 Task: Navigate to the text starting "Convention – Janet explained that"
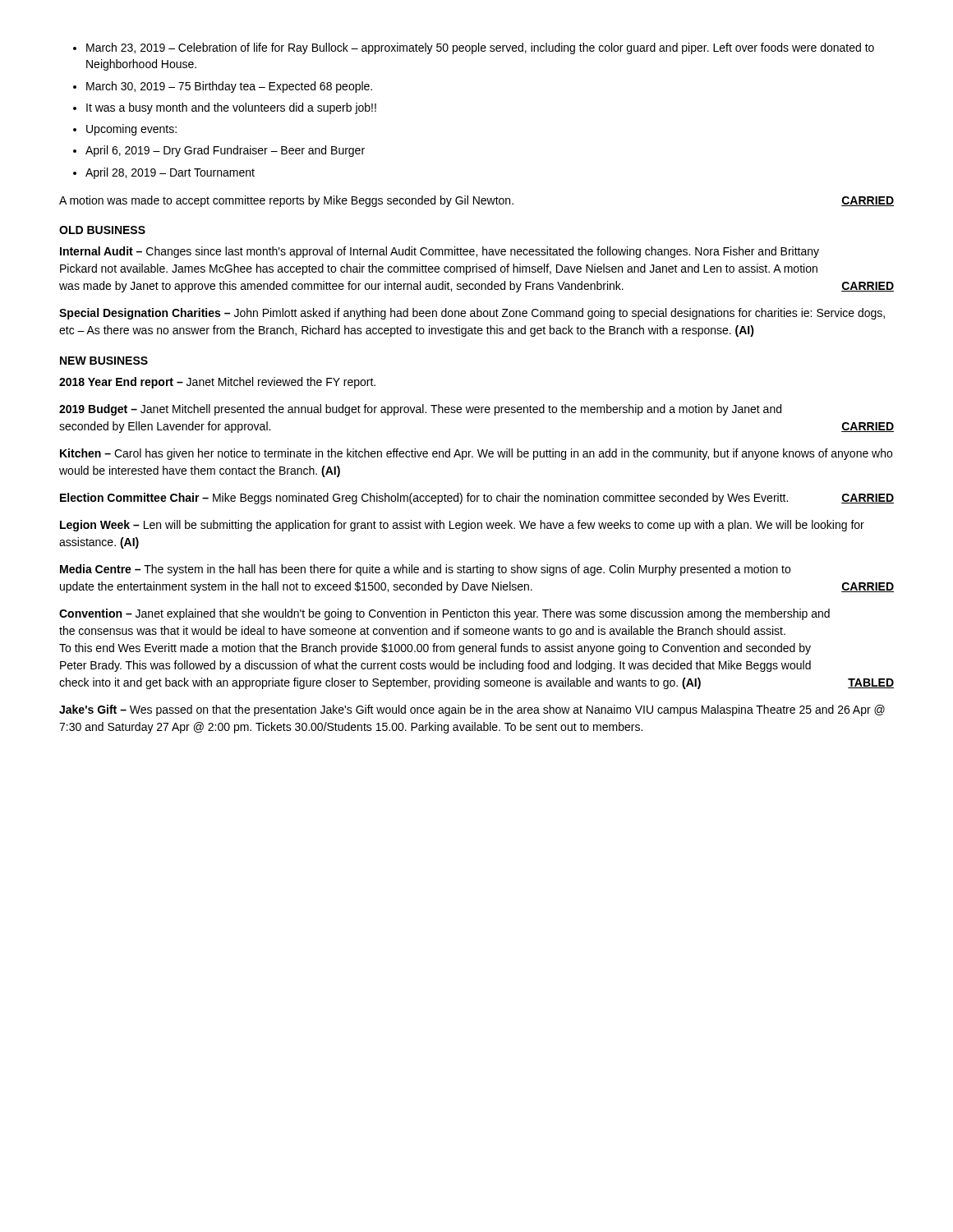[476, 649]
